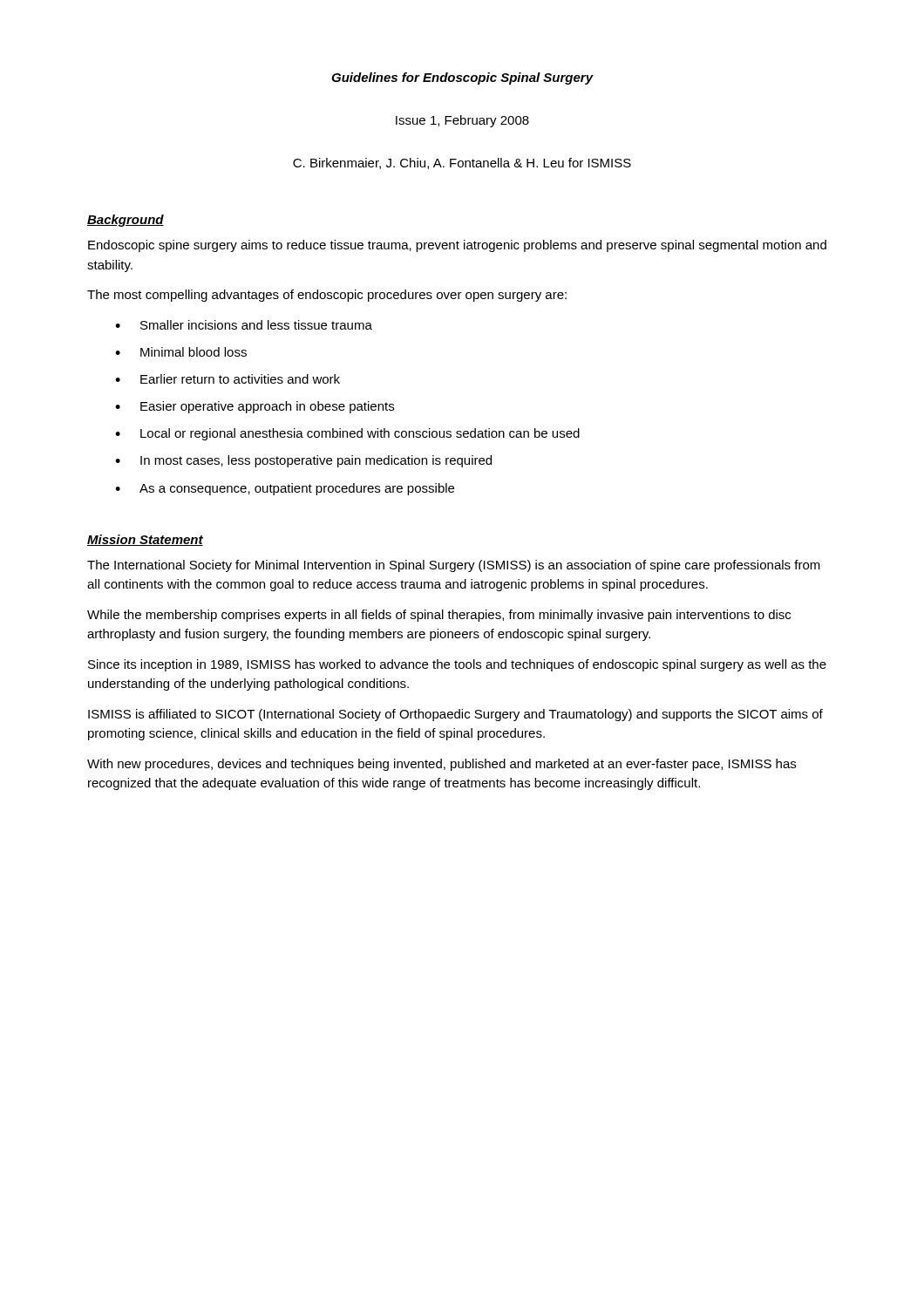Navigate to the text starting "• Smaller incisions and less tissue trauma"
The width and height of the screenshot is (924, 1308).
coord(244,325)
